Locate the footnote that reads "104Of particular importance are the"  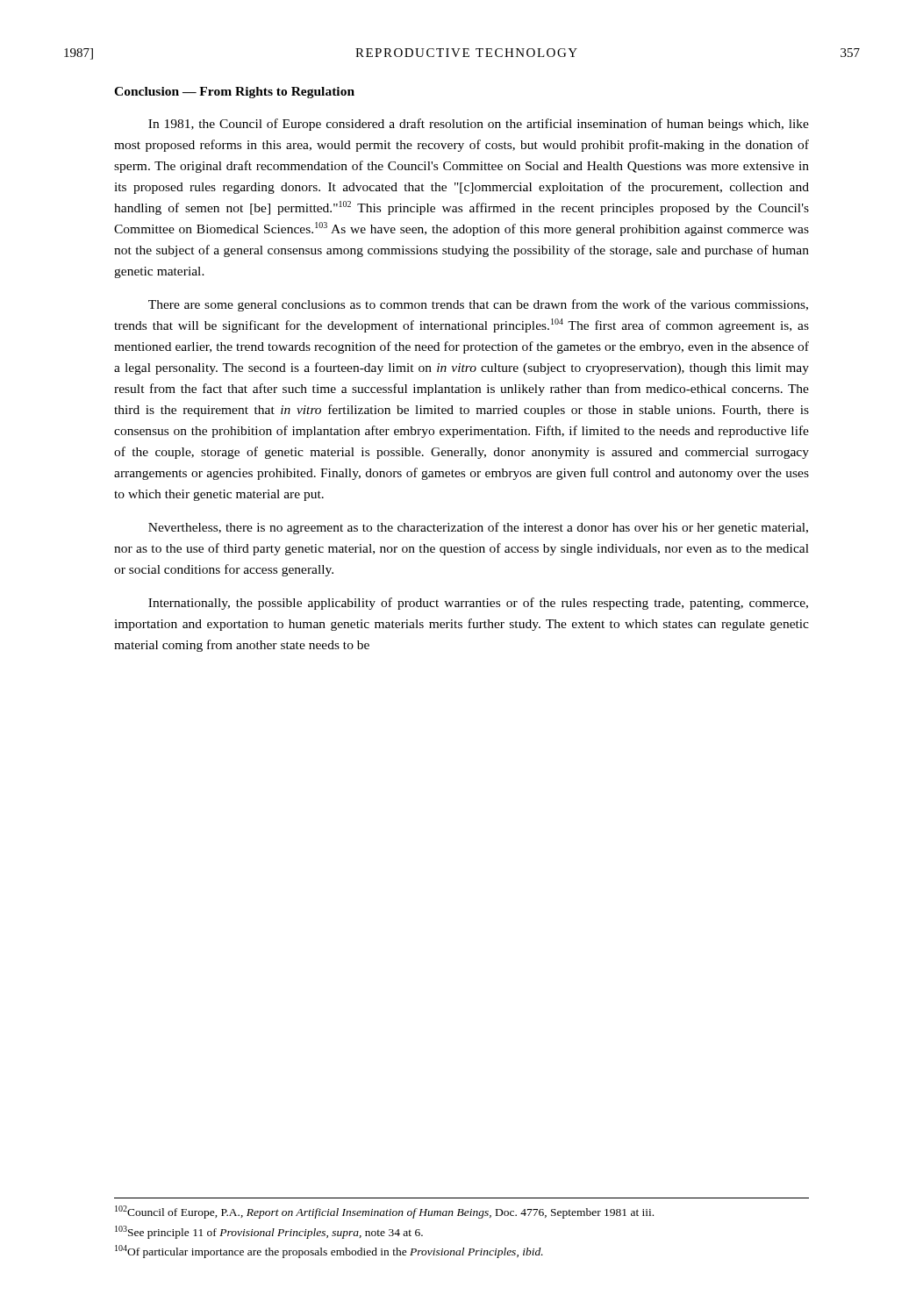pyautogui.click(x=329, y=1251)
